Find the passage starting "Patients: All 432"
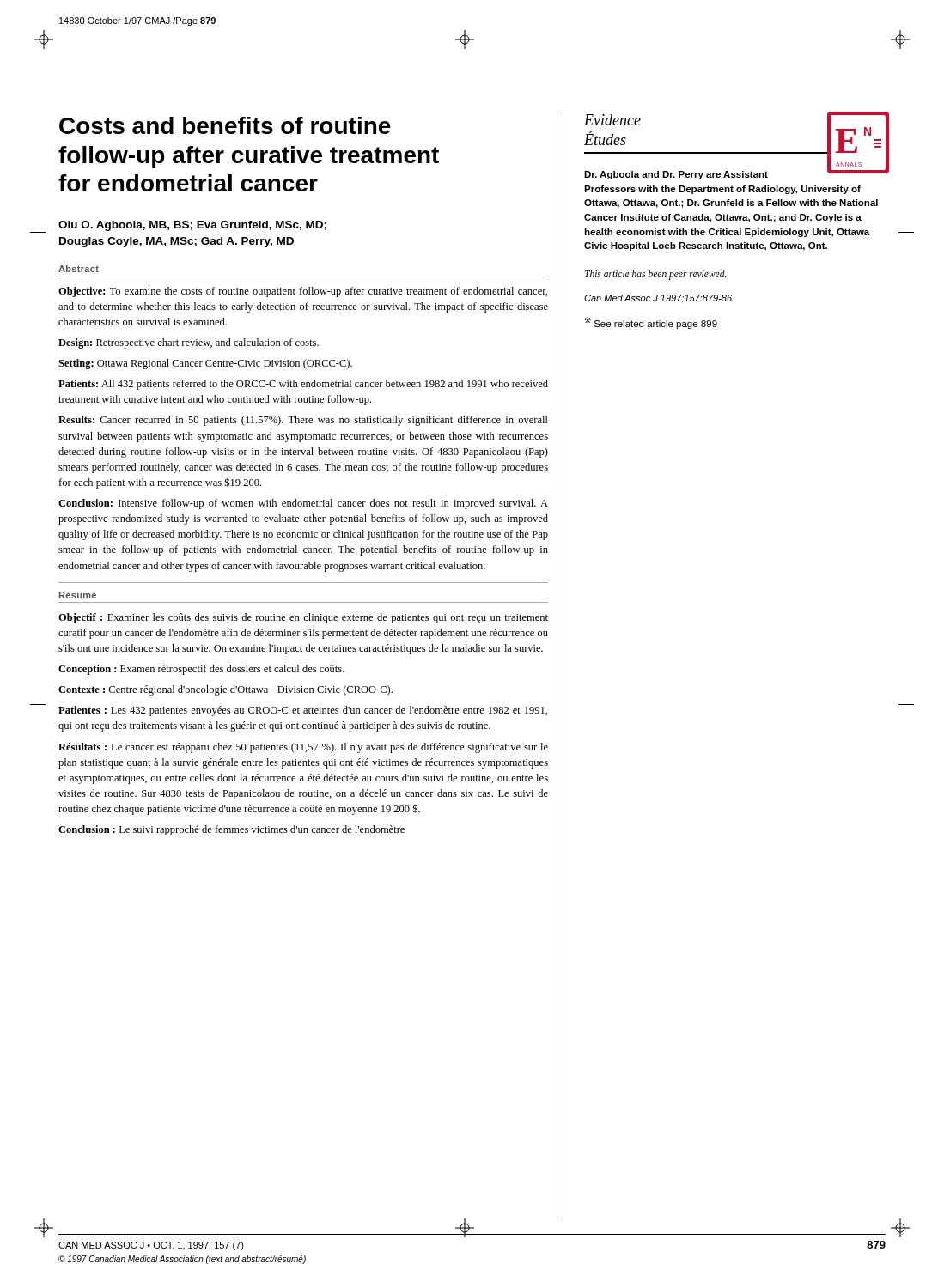This screenshot has height=1288, width=944. (303, 392)
